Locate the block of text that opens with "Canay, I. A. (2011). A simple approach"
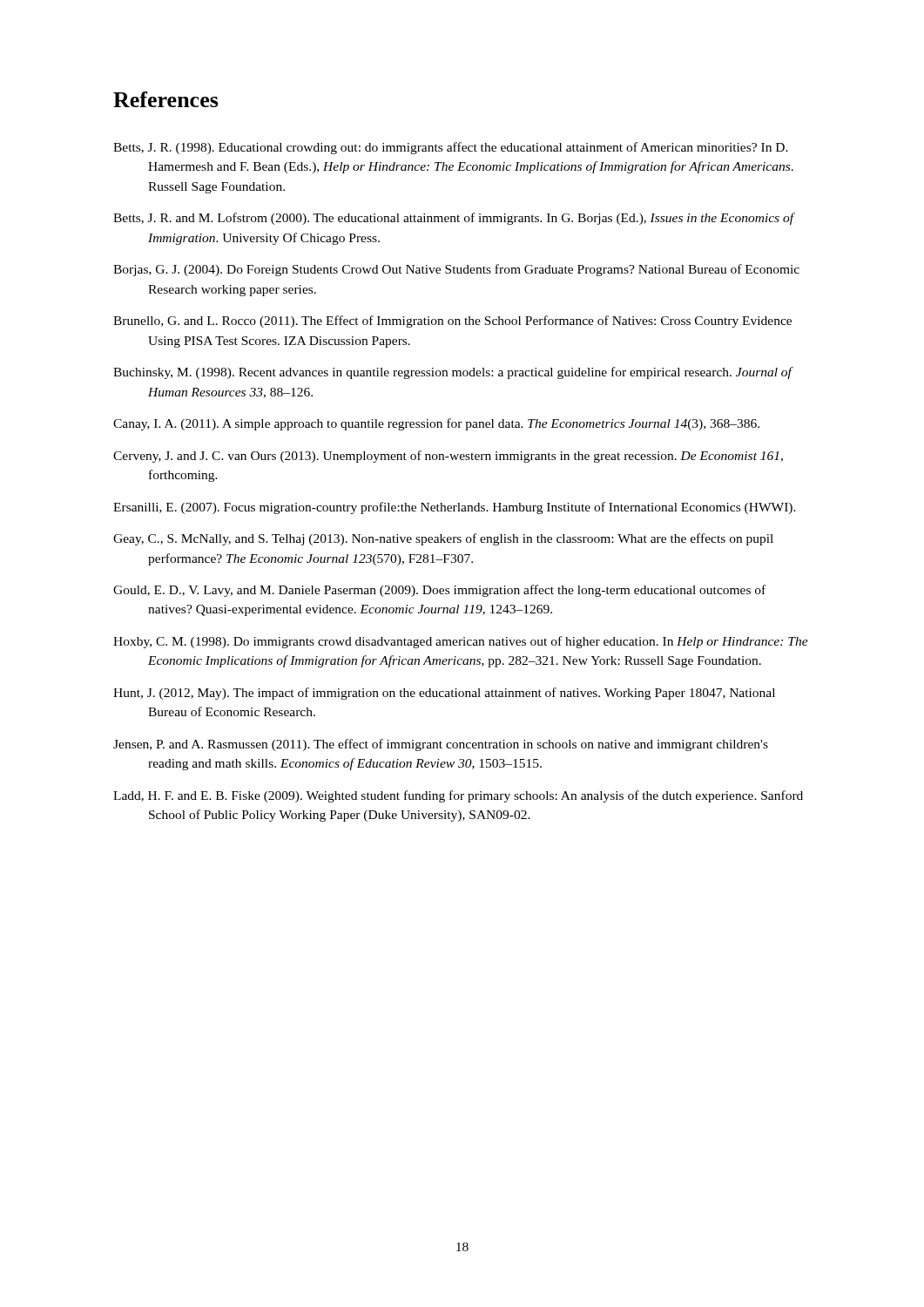This screenshot has height=1307, width=924. (437, 423)
